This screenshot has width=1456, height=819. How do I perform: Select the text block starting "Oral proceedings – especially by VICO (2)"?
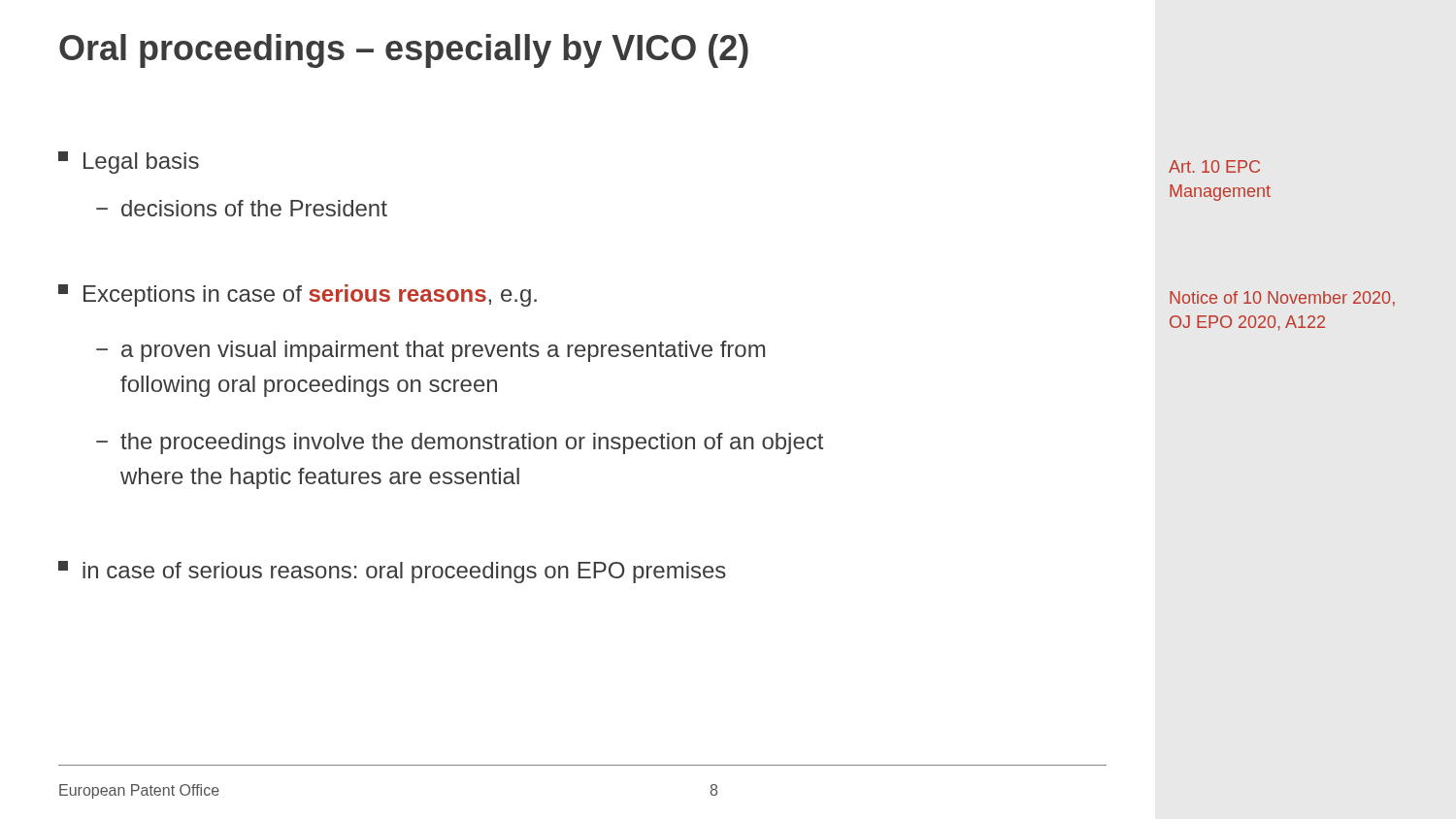pyautogui.click(x=404, y=48)
